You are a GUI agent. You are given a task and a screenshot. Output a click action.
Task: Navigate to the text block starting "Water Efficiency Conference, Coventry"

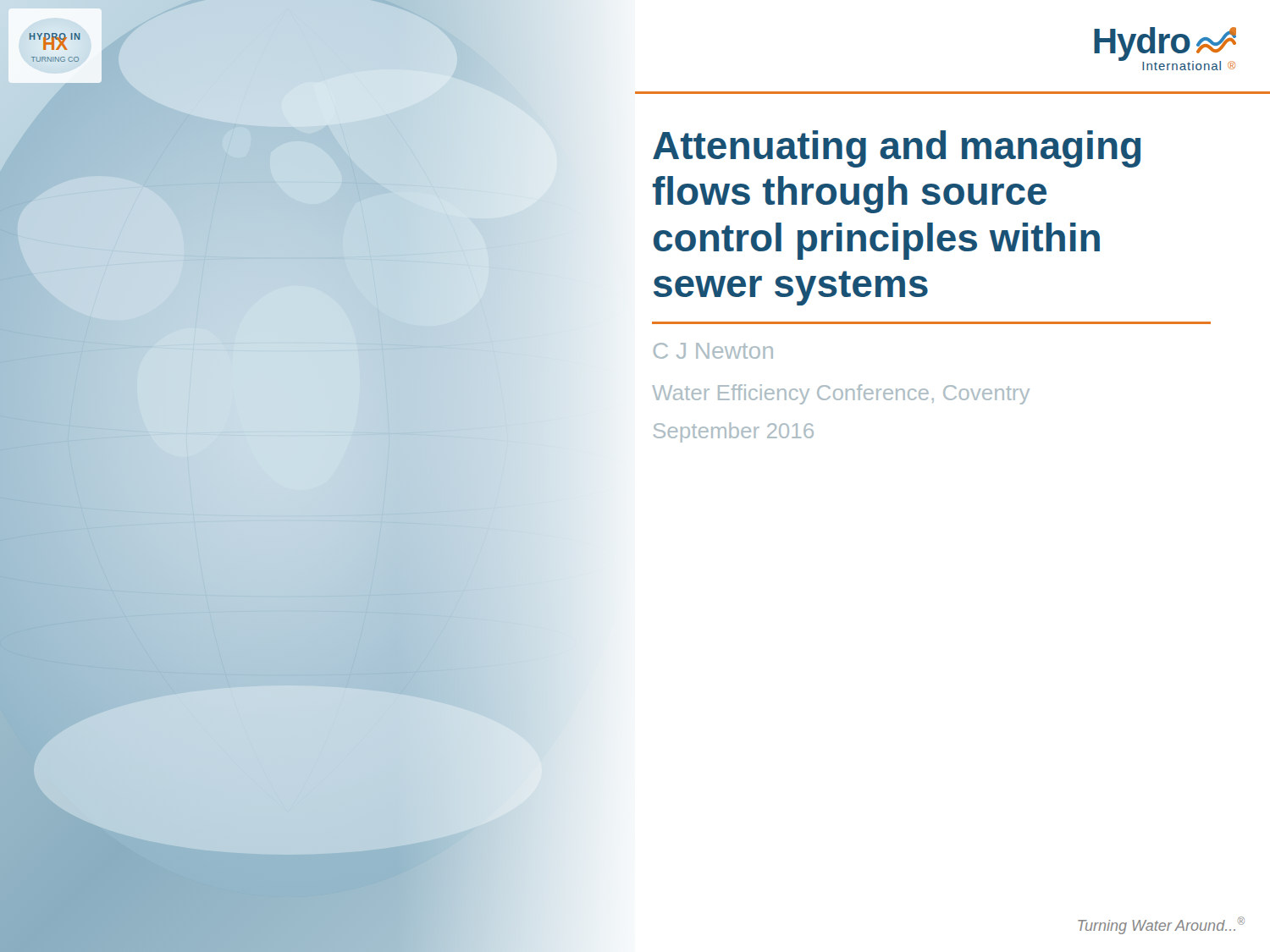(x=841, y=393)
